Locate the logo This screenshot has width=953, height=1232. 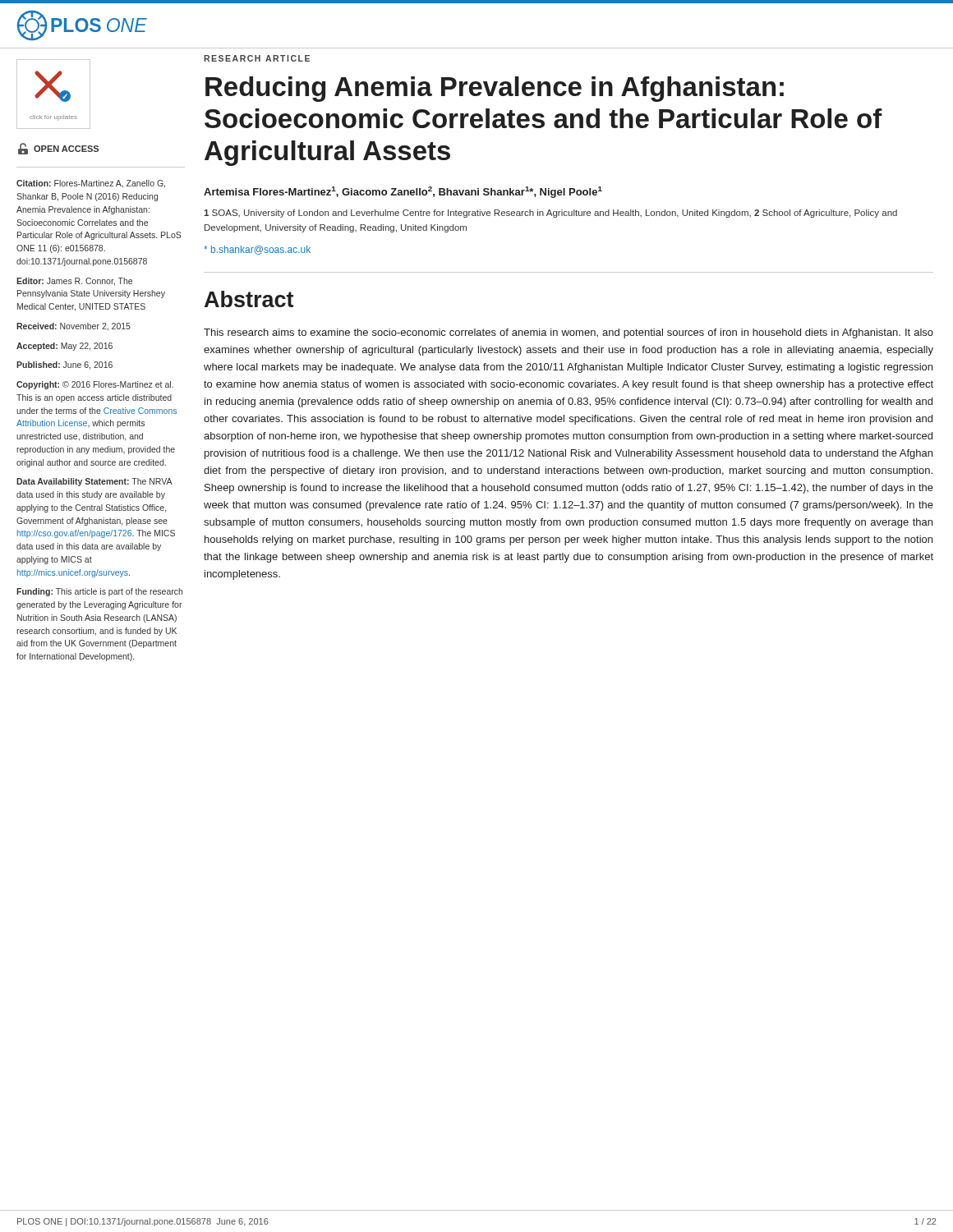point(53,94)
